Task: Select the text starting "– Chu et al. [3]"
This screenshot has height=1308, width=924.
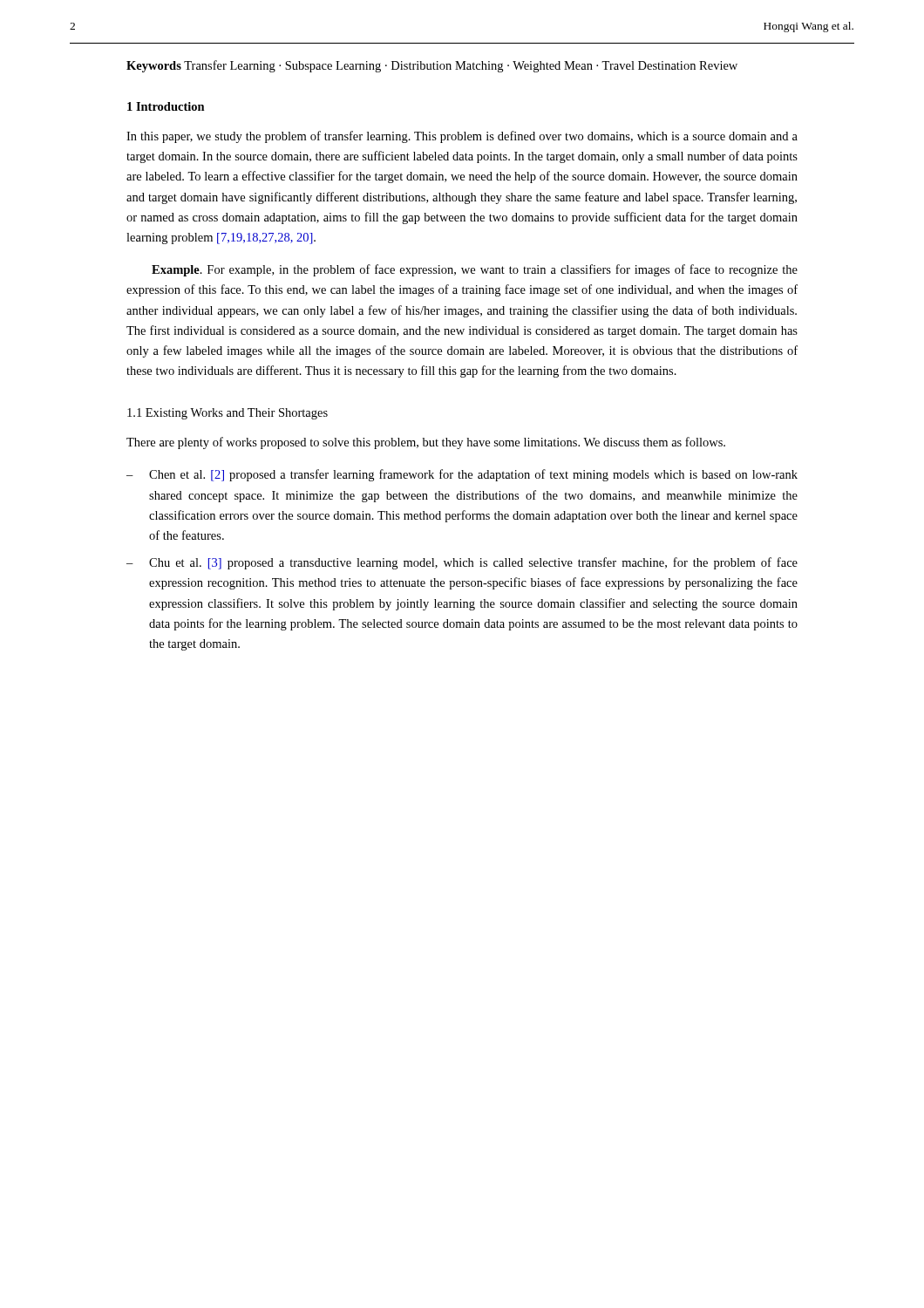Action: click(x=462, y=604)
